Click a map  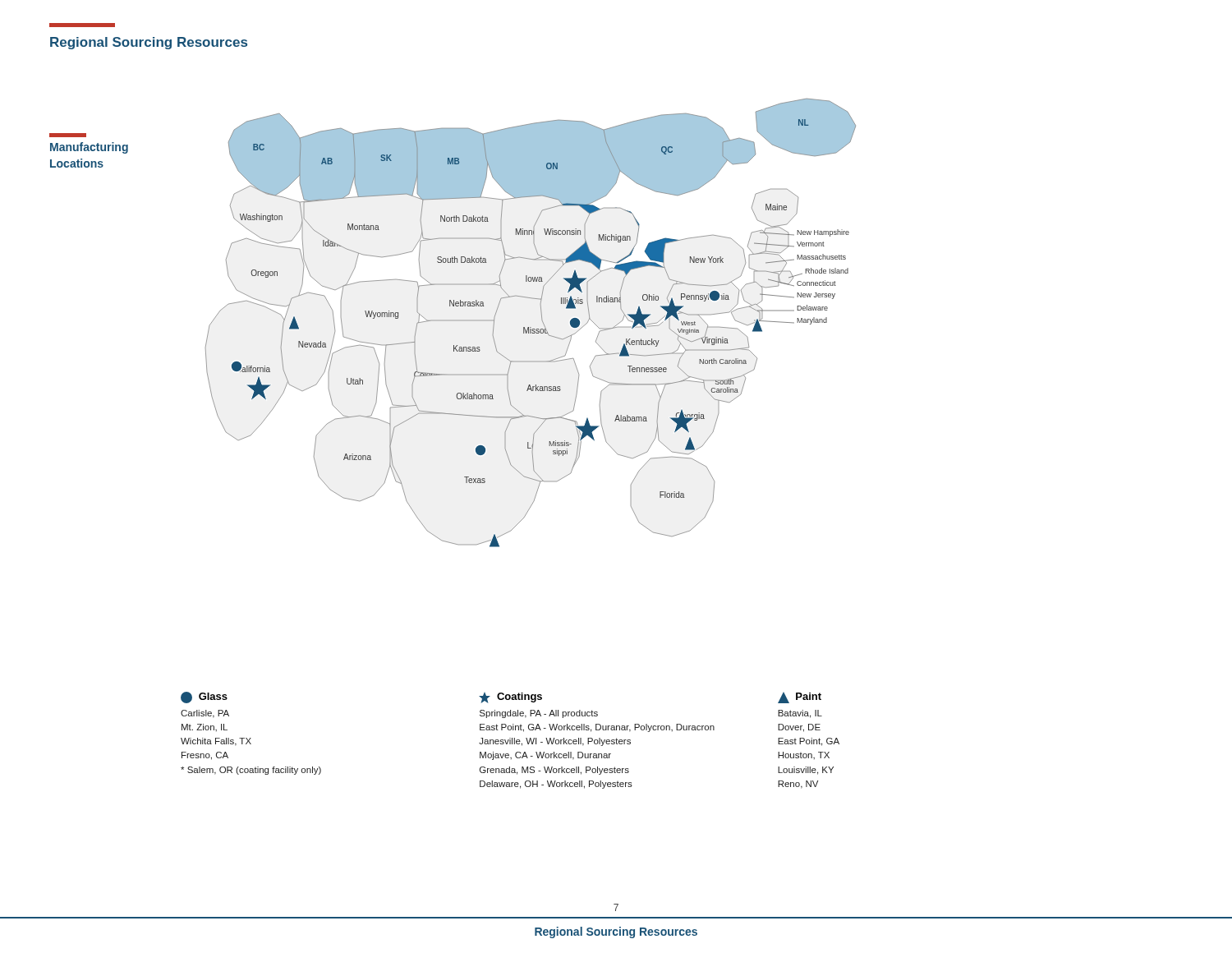tap(661, 368)
